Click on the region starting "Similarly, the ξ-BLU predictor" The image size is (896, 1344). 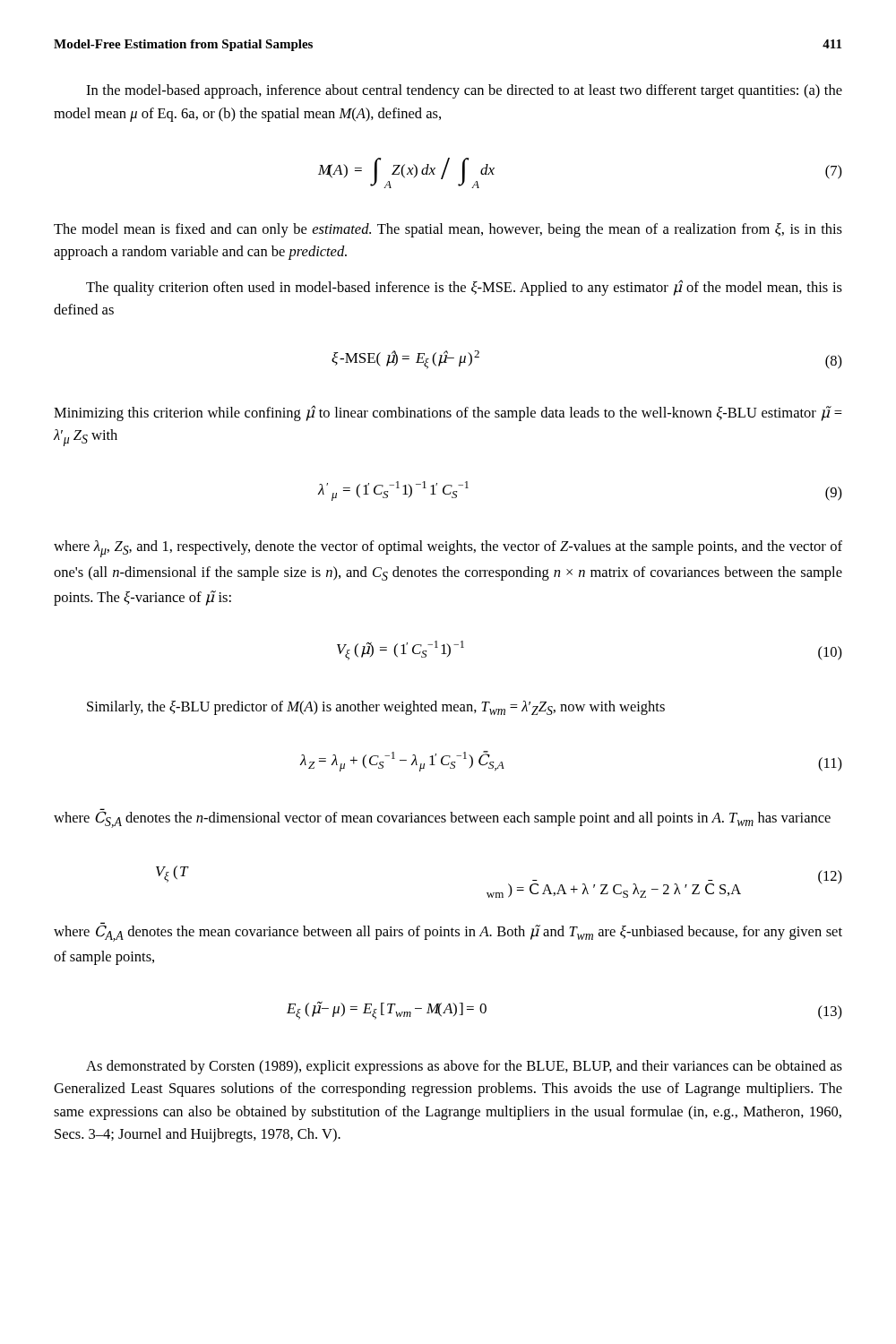coord(448,708)
